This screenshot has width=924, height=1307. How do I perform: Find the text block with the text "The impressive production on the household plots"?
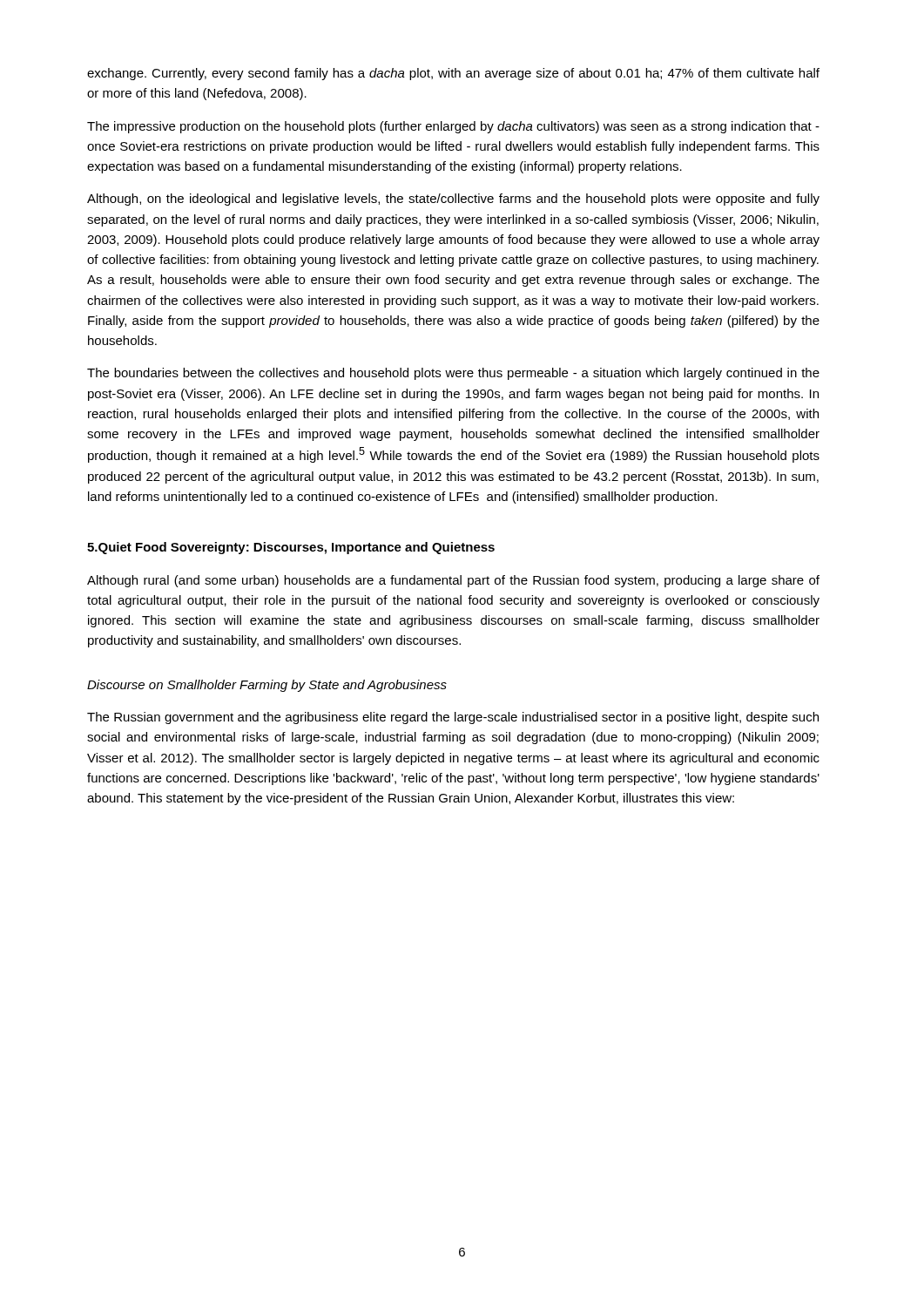(453, 146)
